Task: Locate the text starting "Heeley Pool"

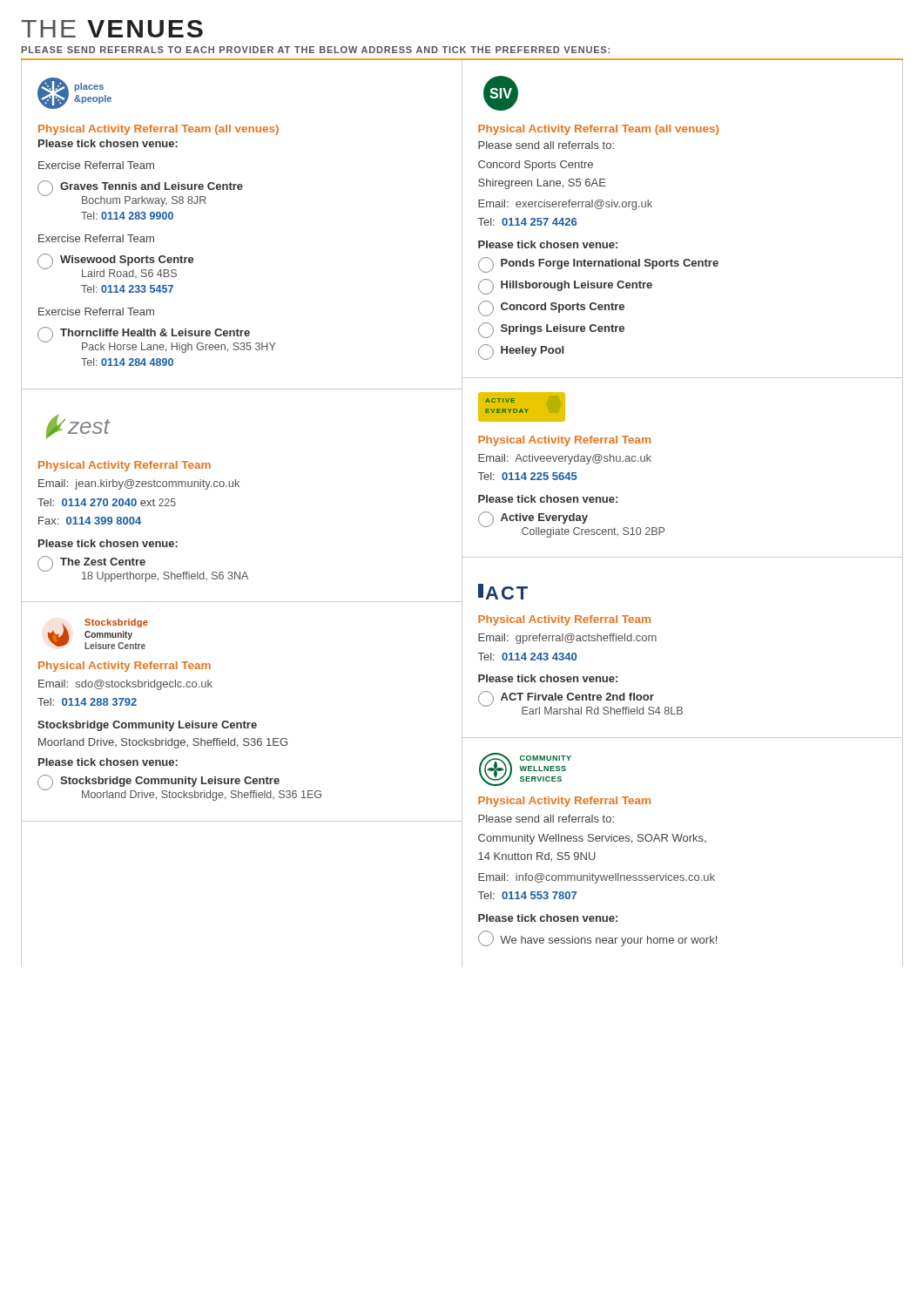Action: tap(521, 351)
